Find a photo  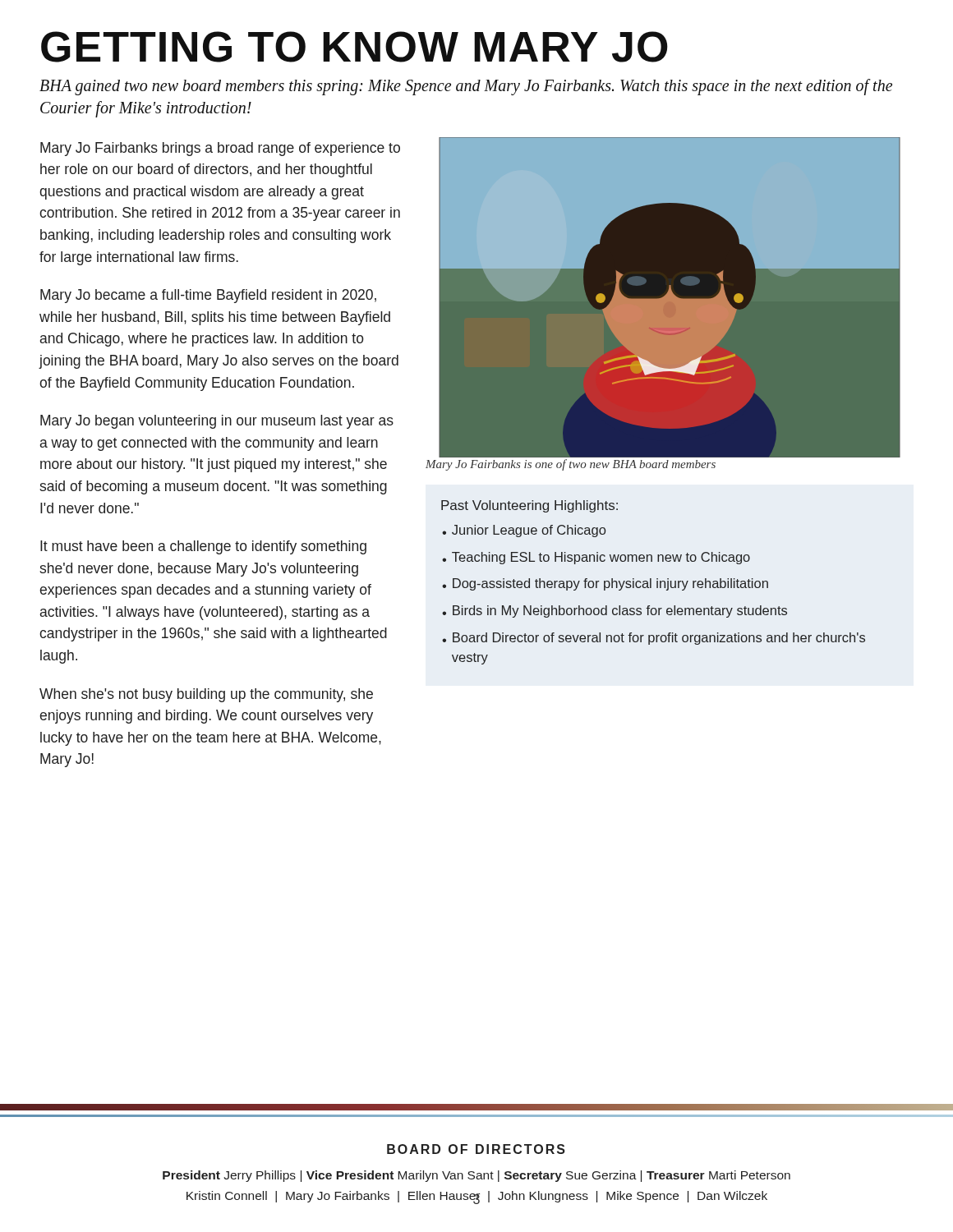pyautogui.click(x=670, y=297)
